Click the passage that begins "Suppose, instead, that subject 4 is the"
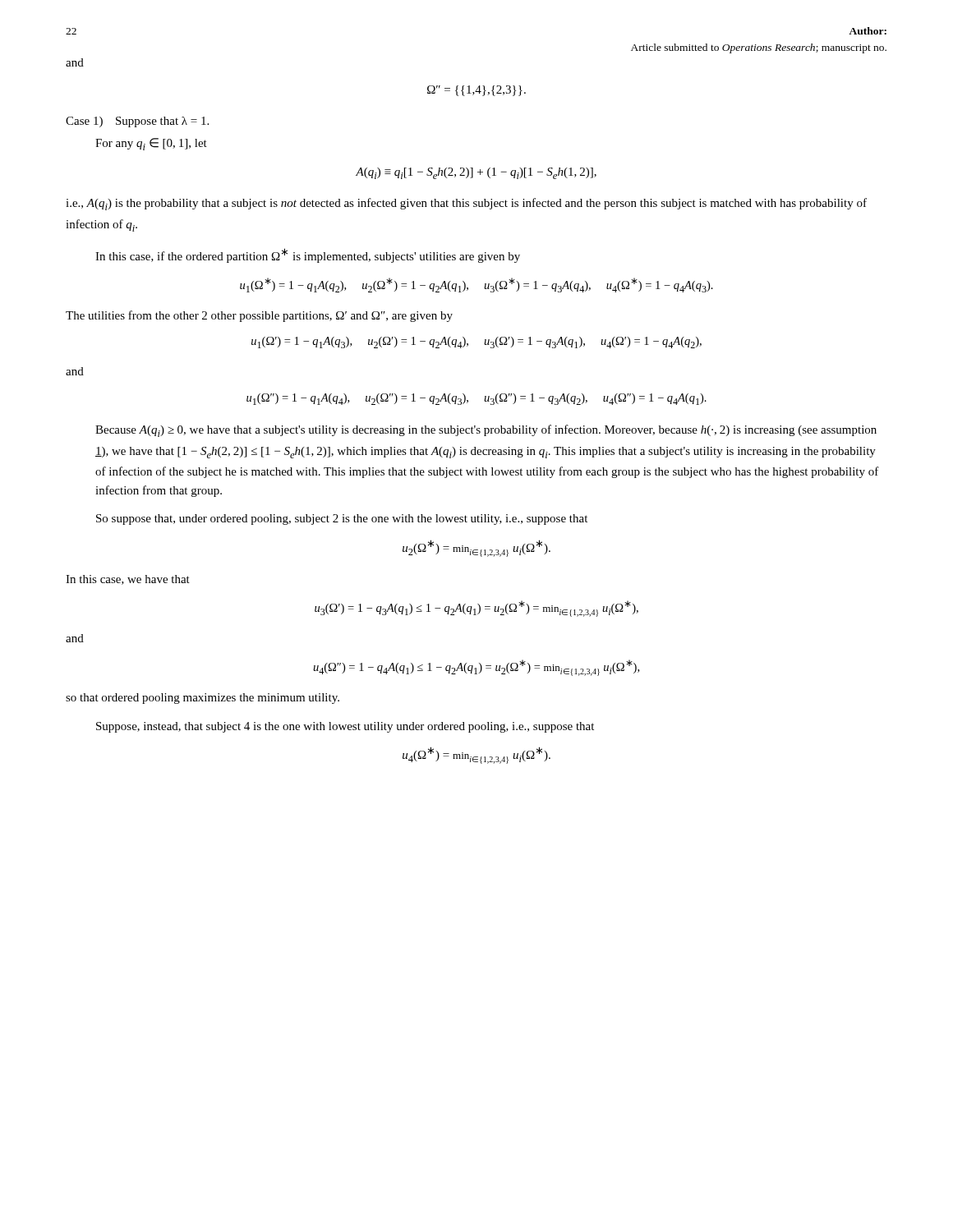Viewport: 953px width, 1232px height. [x=345, y=726]
